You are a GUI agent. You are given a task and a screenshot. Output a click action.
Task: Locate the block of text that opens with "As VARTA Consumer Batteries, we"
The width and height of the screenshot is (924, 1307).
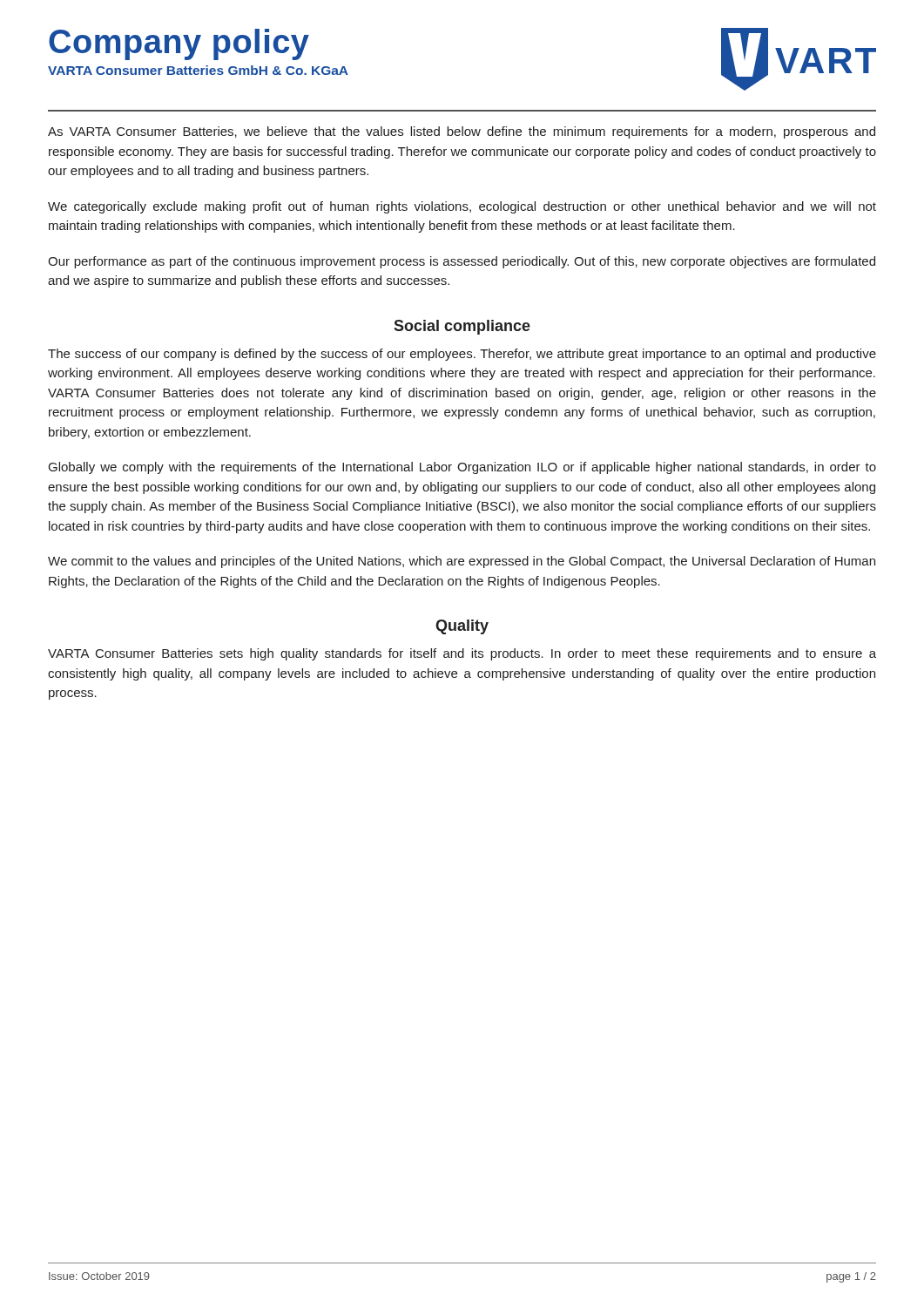(462, 151)
